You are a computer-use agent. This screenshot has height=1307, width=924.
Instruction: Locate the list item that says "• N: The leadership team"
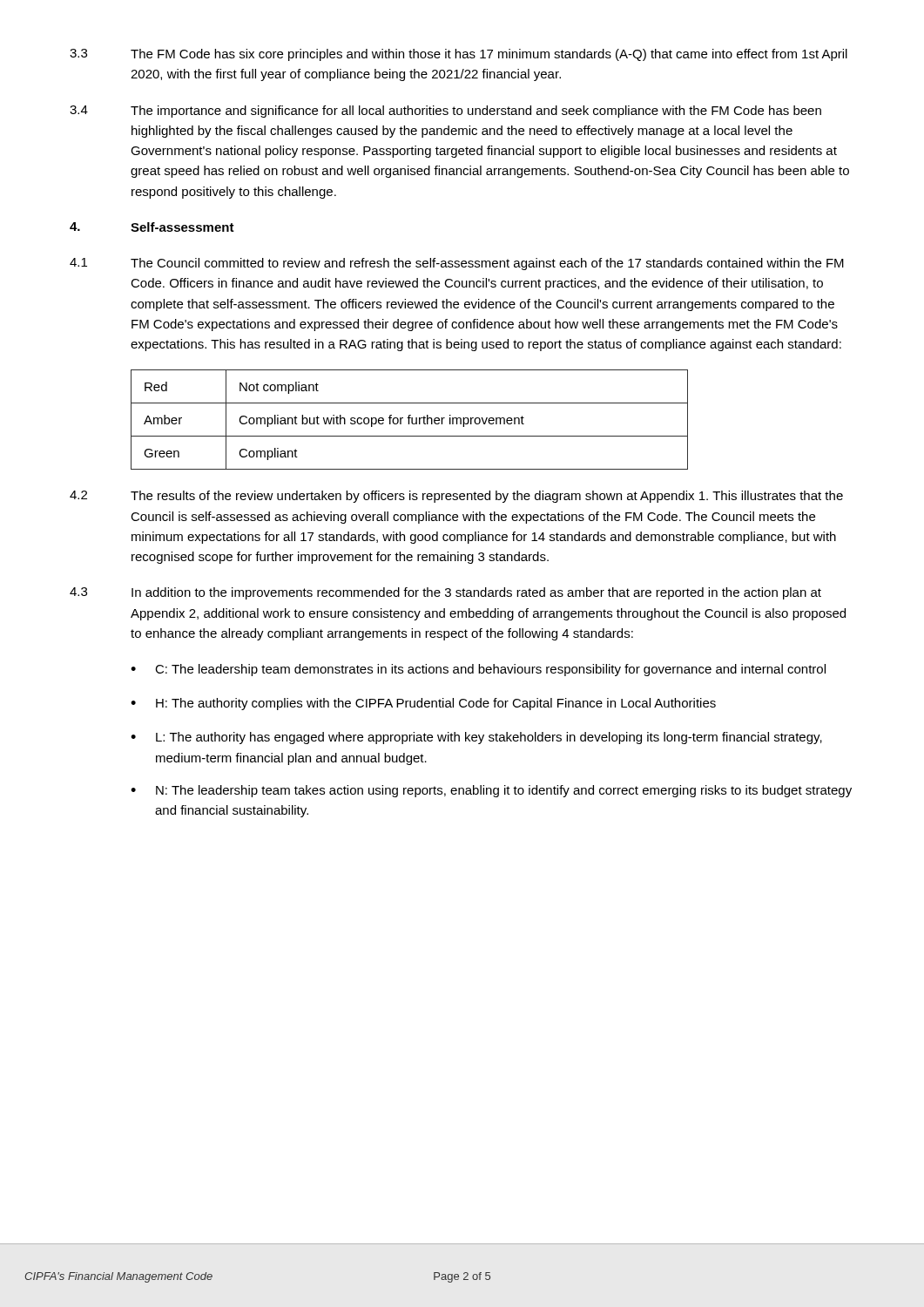492,800
